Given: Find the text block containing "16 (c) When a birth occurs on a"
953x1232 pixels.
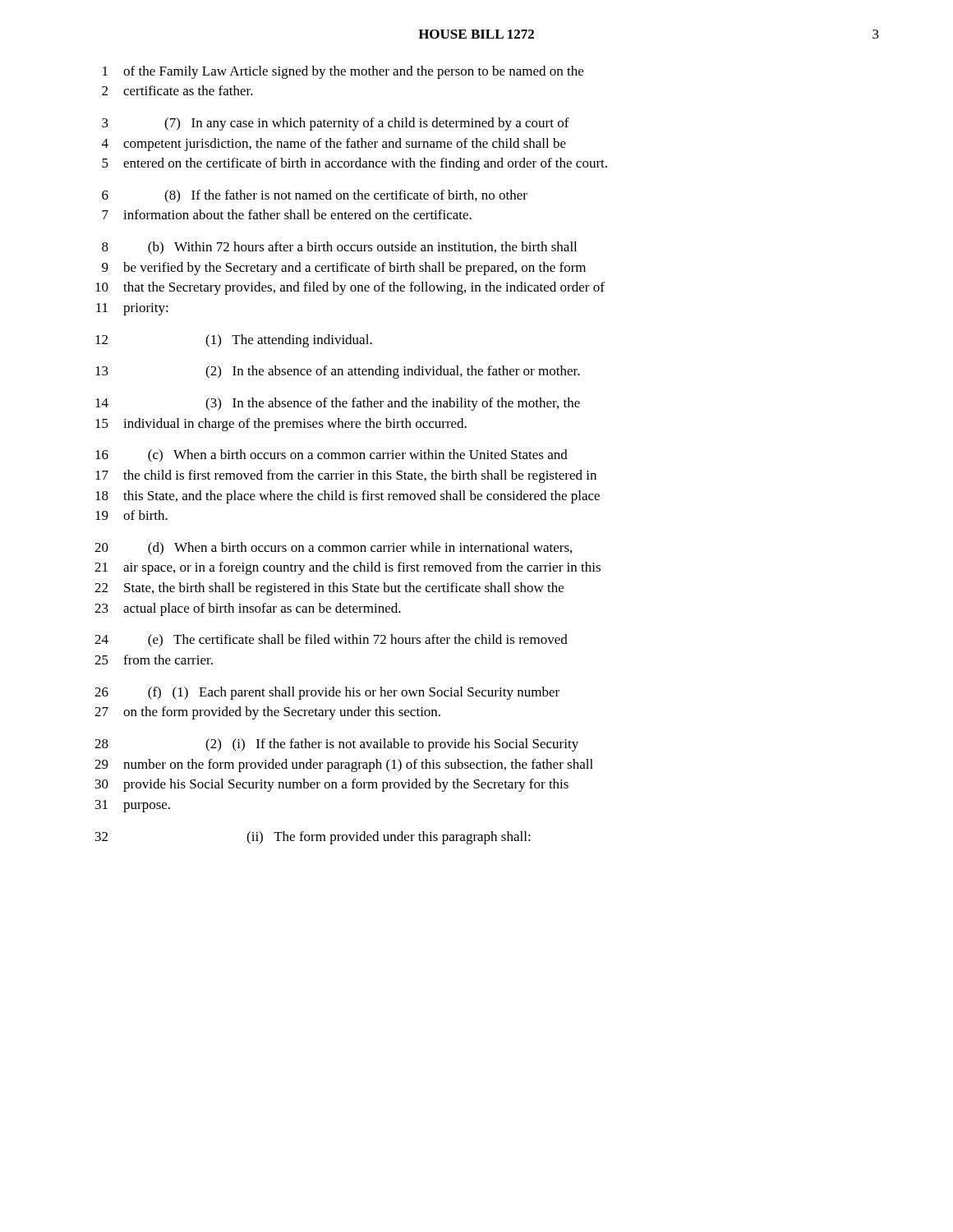Looking at the screenshot, I should 476,486.
